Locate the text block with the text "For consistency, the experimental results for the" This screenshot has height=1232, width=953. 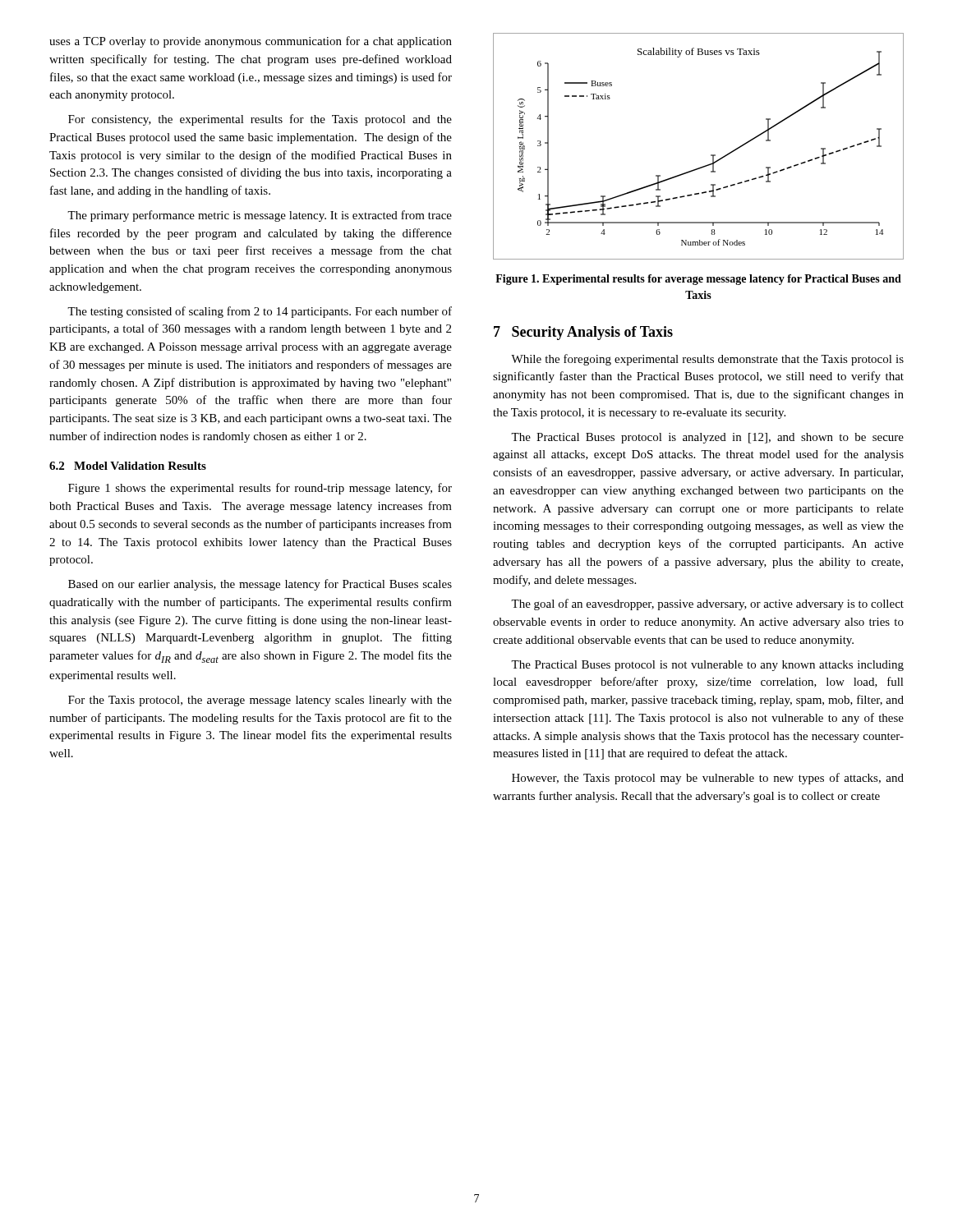(251, 156)
